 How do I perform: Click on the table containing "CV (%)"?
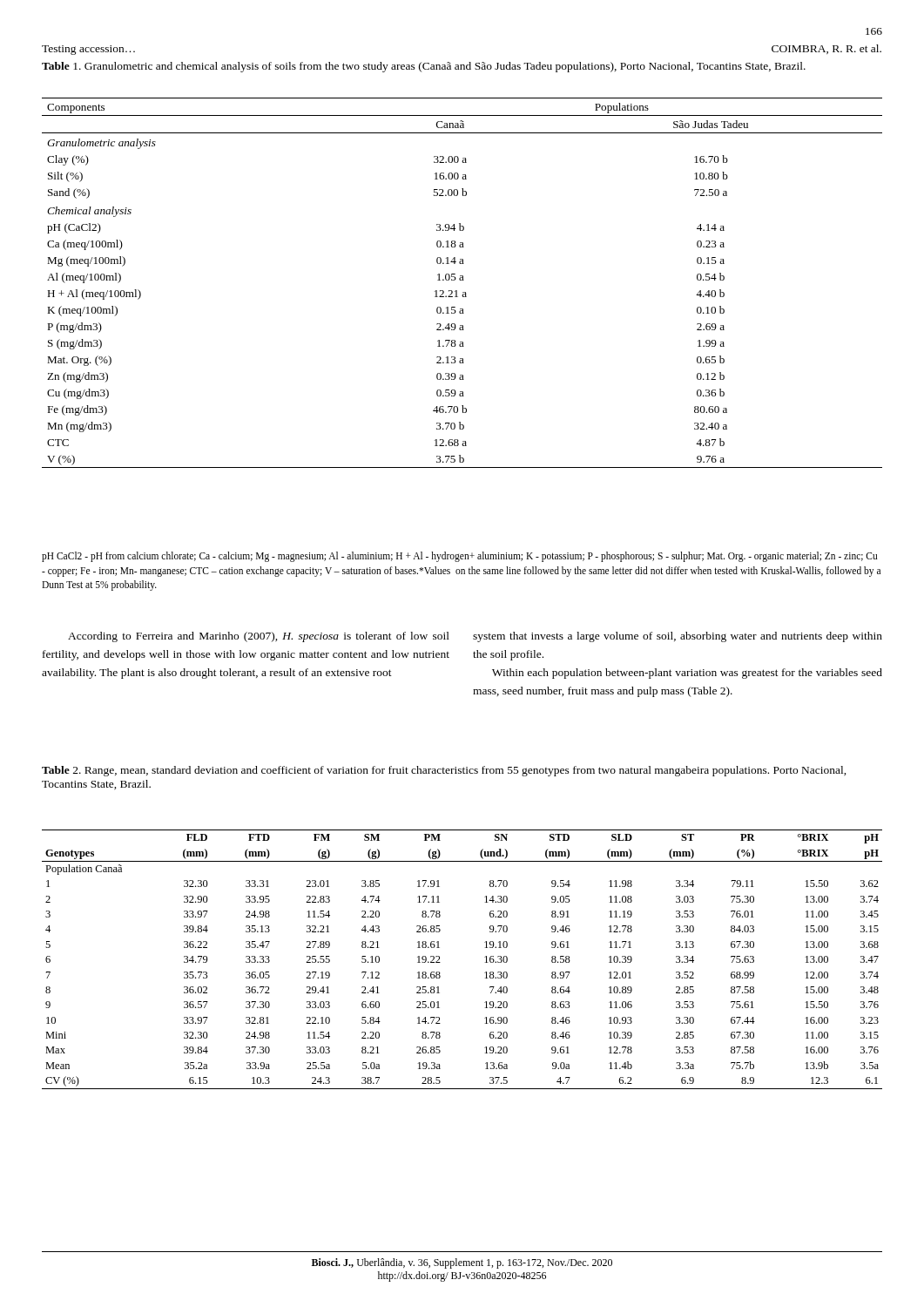[x=462, y=960]
